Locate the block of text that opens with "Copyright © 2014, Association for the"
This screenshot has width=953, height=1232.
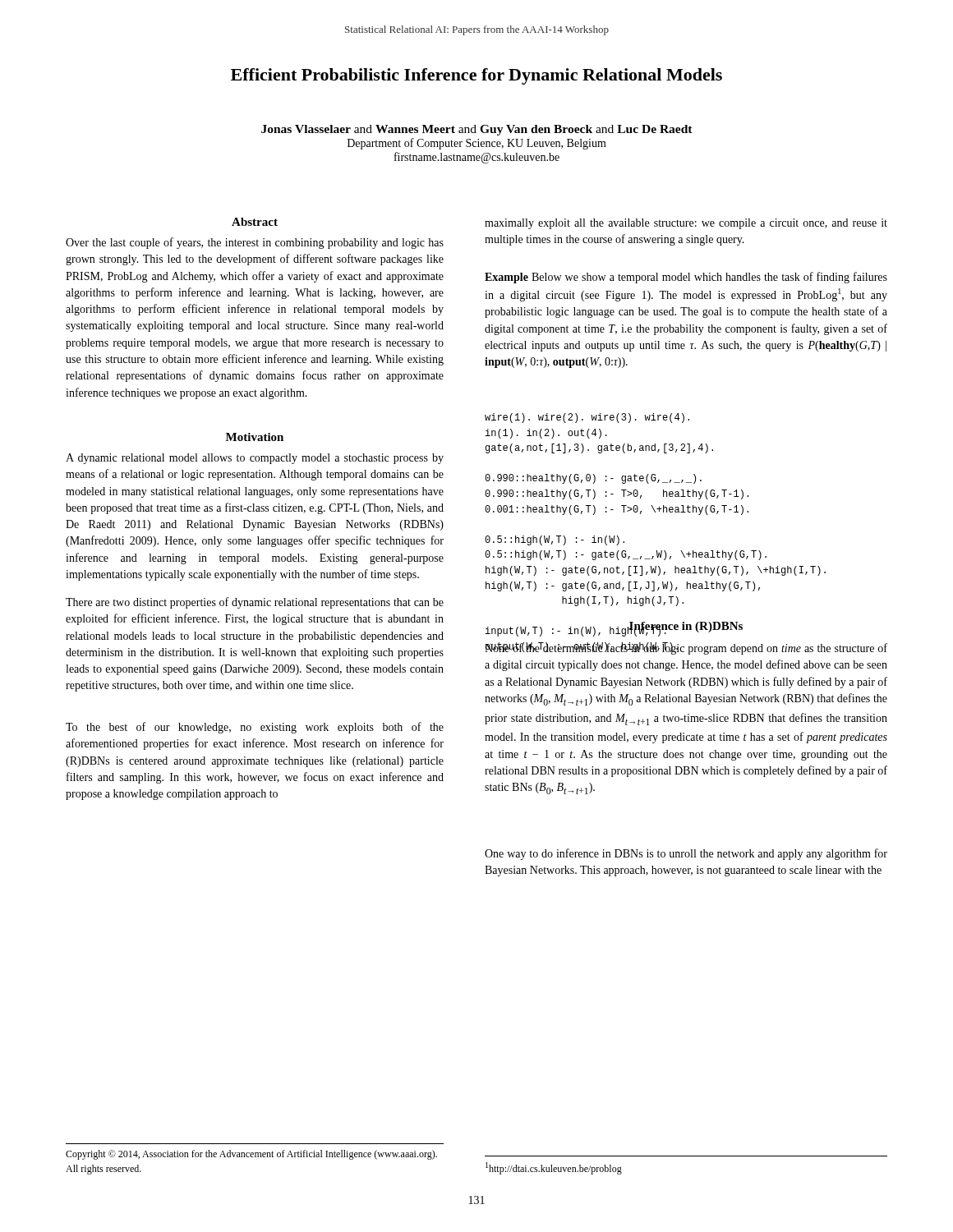[252, 1161]
